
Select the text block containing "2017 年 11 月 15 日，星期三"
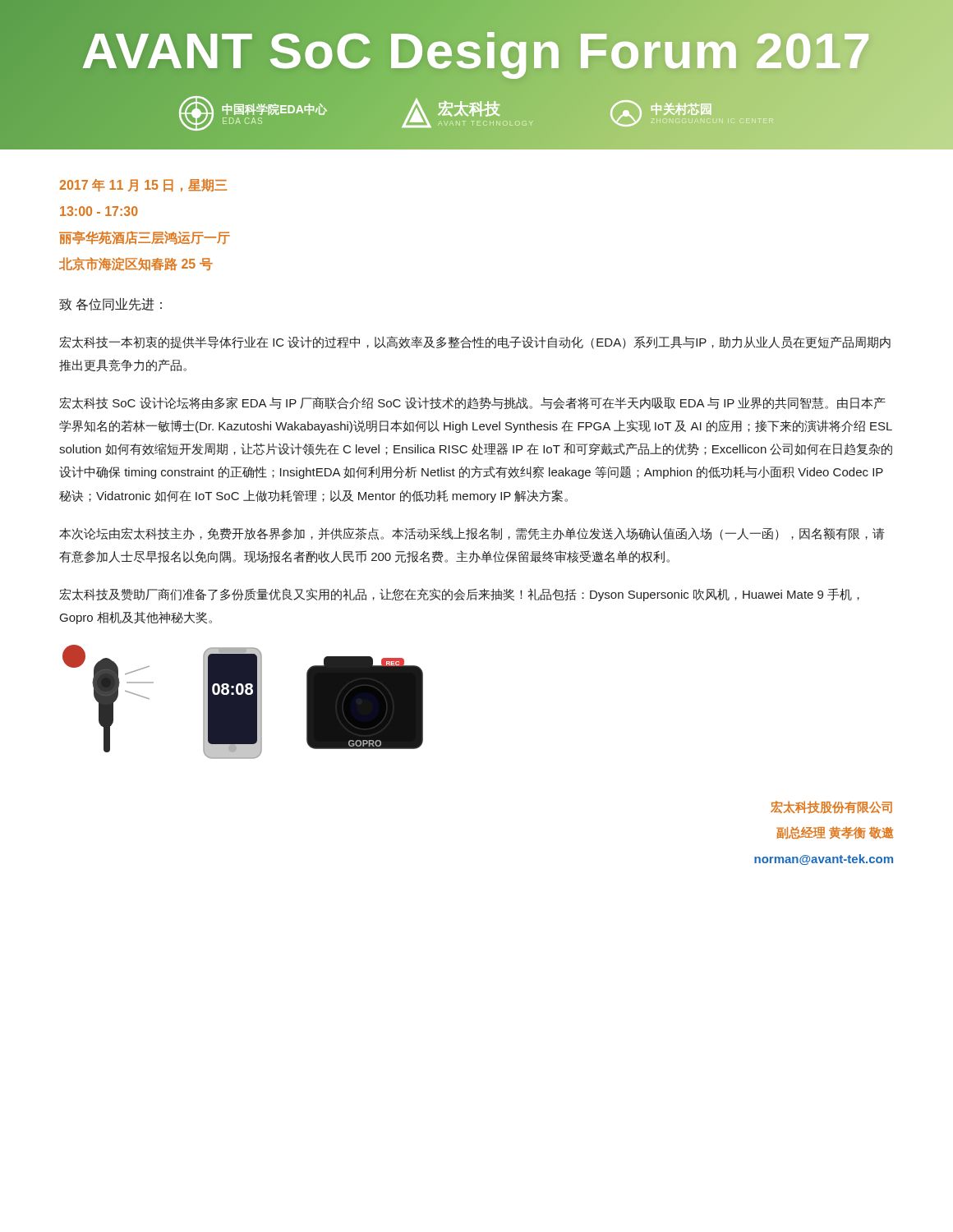[x=145, y=225]
